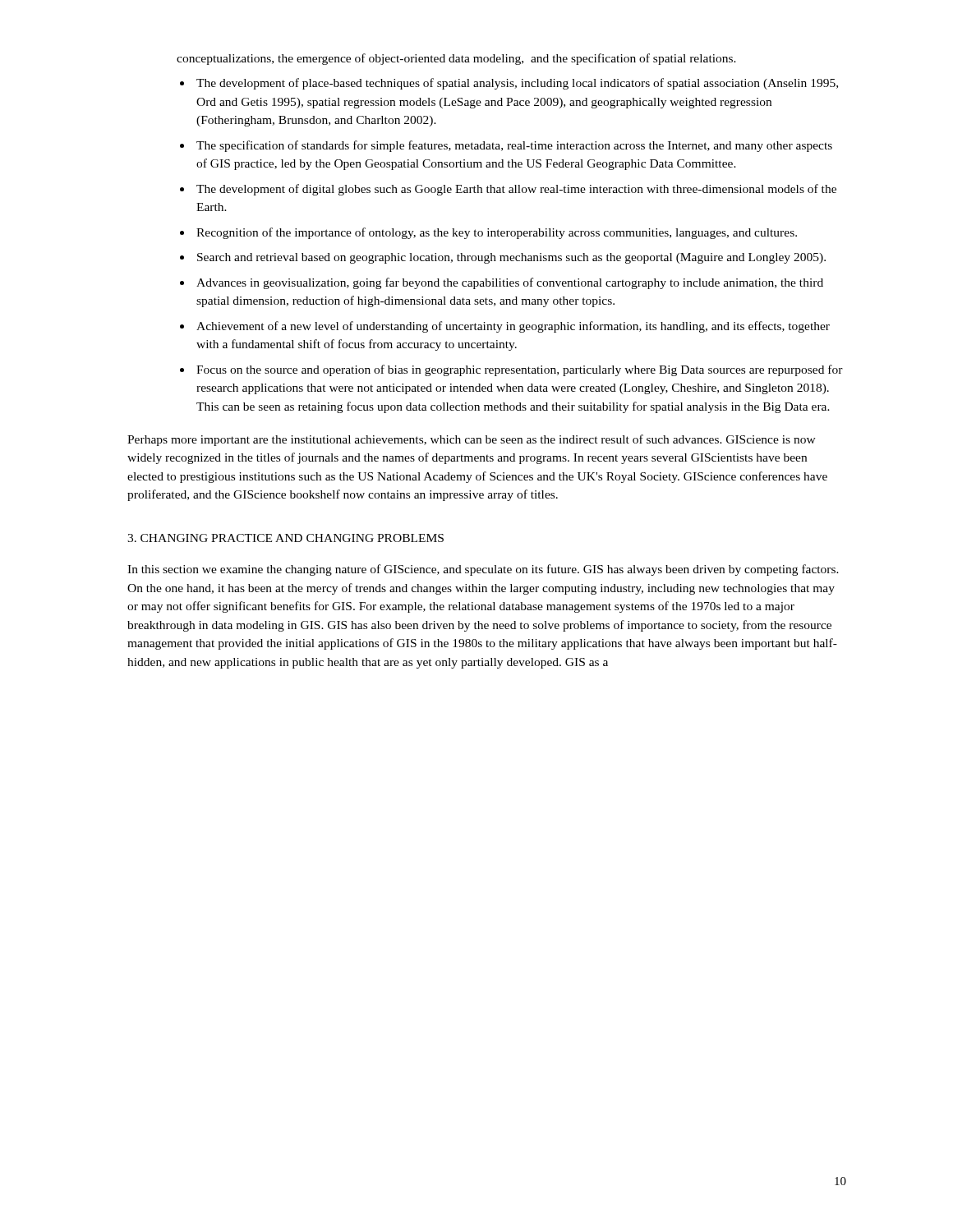
Task: Navigate to the text starting "Recognition of the importance of"
Action: pos(497,232)
